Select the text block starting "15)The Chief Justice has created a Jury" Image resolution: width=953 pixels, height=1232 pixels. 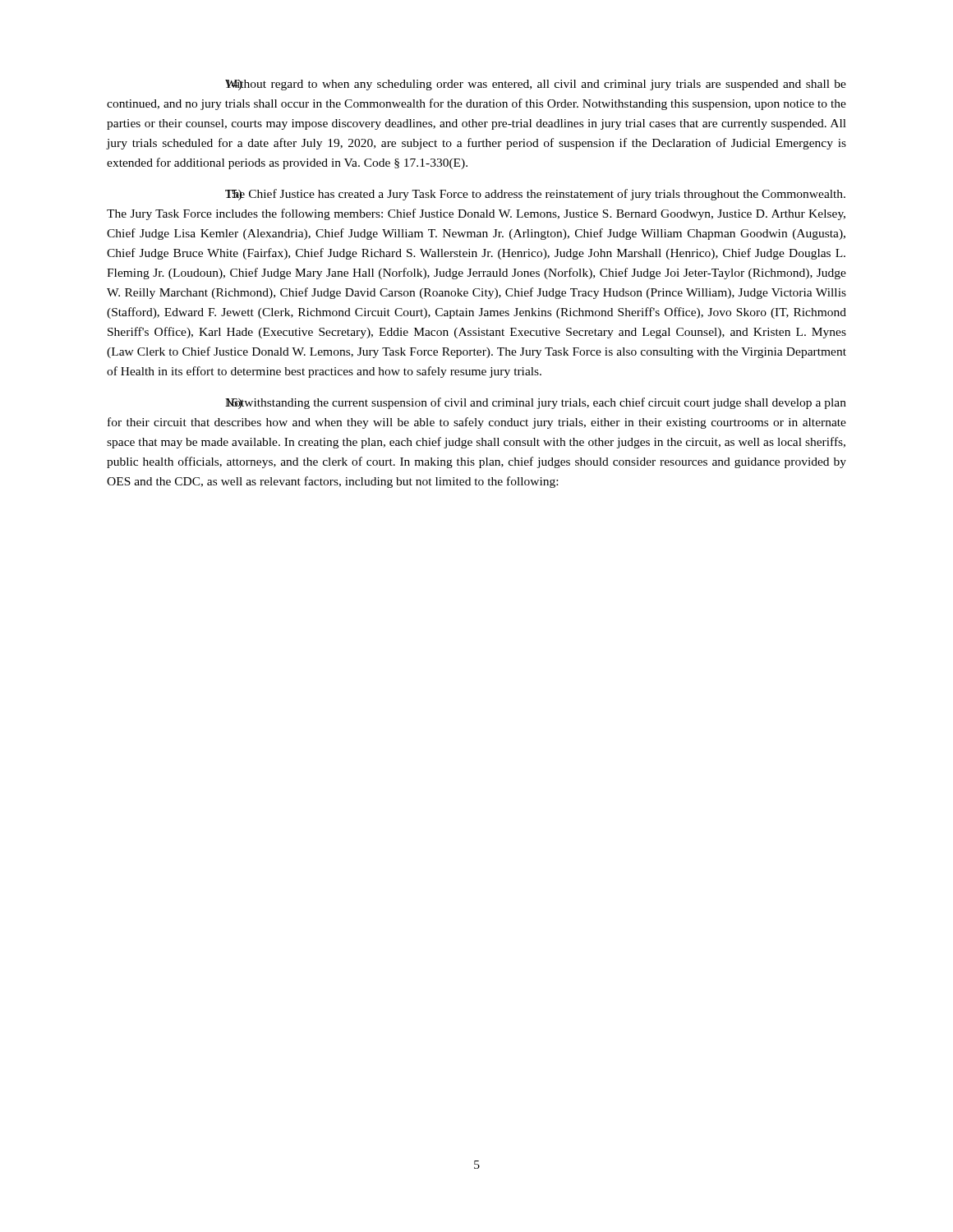(x=476, y=283)
